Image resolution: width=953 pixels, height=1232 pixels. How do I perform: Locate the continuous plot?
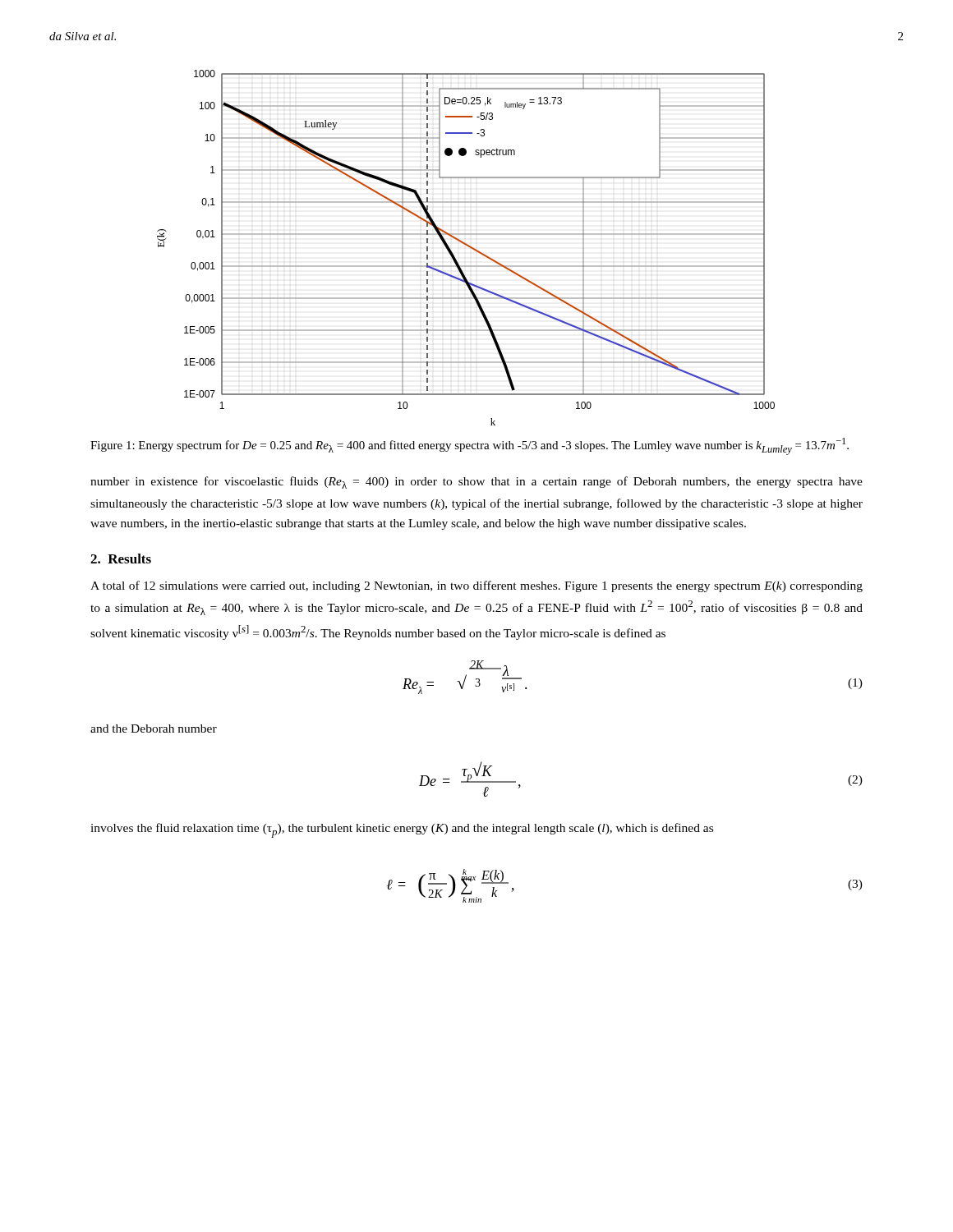(476, 246)
